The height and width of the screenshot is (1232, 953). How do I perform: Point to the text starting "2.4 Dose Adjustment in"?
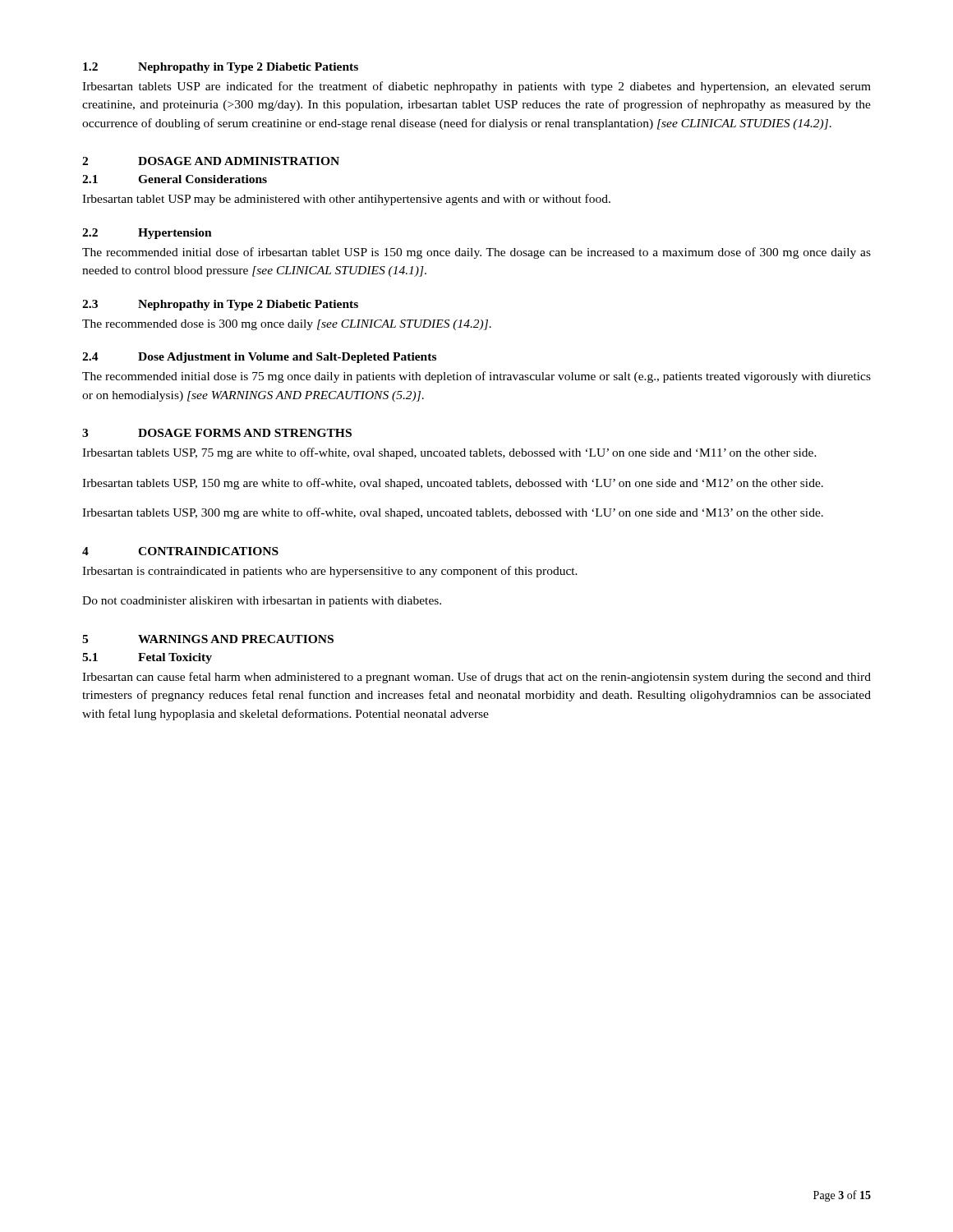click(259, 357)
